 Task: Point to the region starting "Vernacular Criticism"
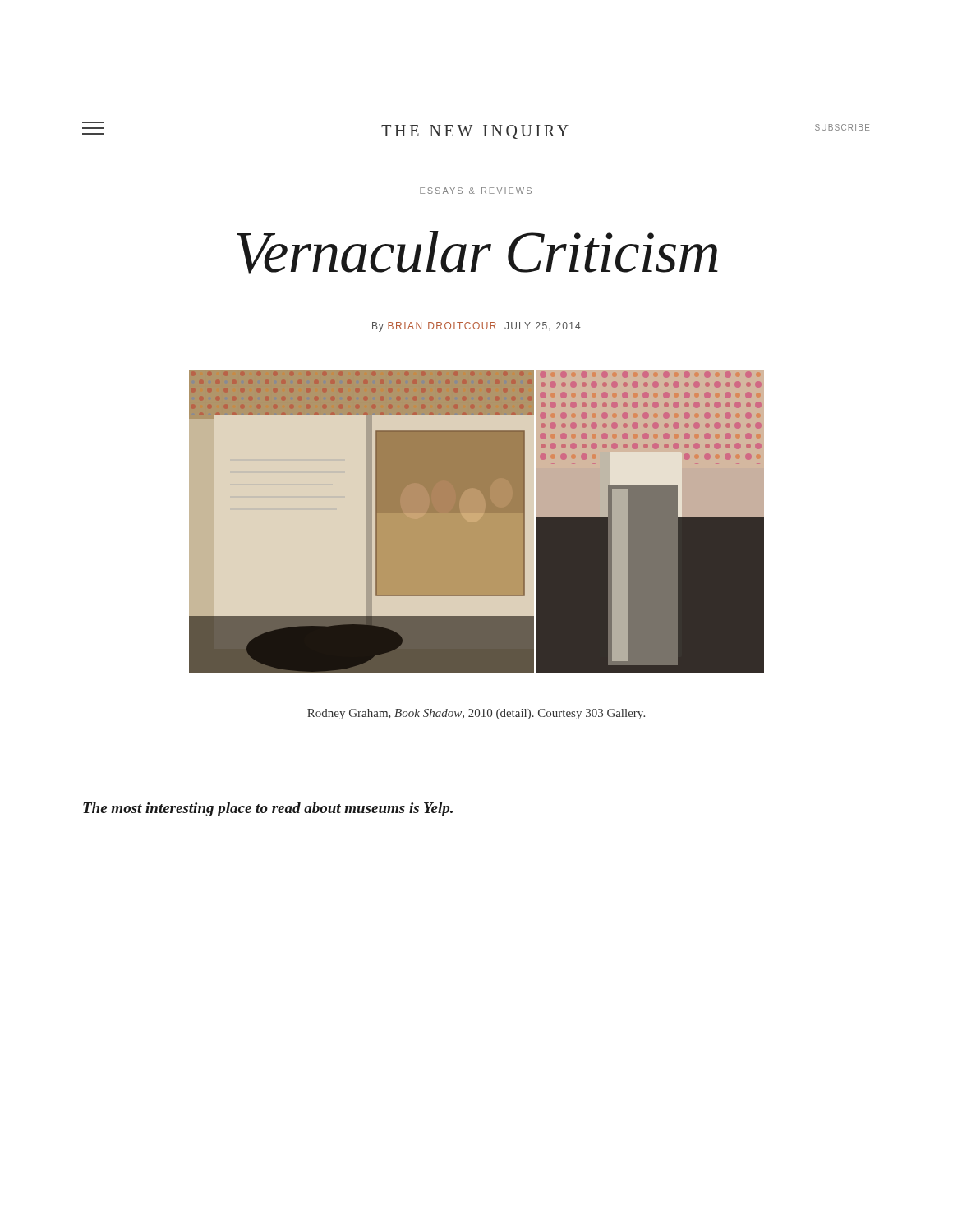click(476, 252)
